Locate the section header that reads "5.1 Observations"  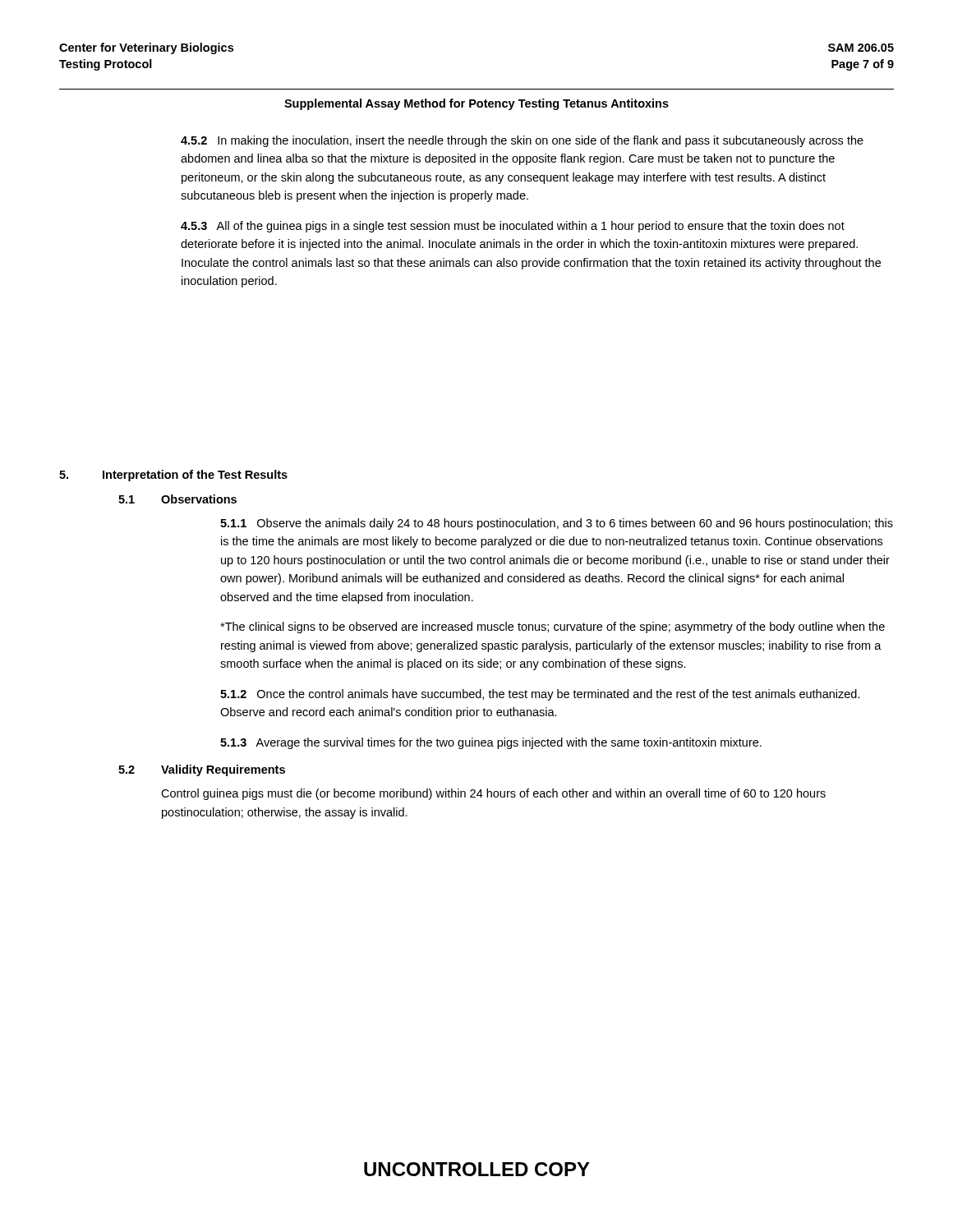point(178,499)
